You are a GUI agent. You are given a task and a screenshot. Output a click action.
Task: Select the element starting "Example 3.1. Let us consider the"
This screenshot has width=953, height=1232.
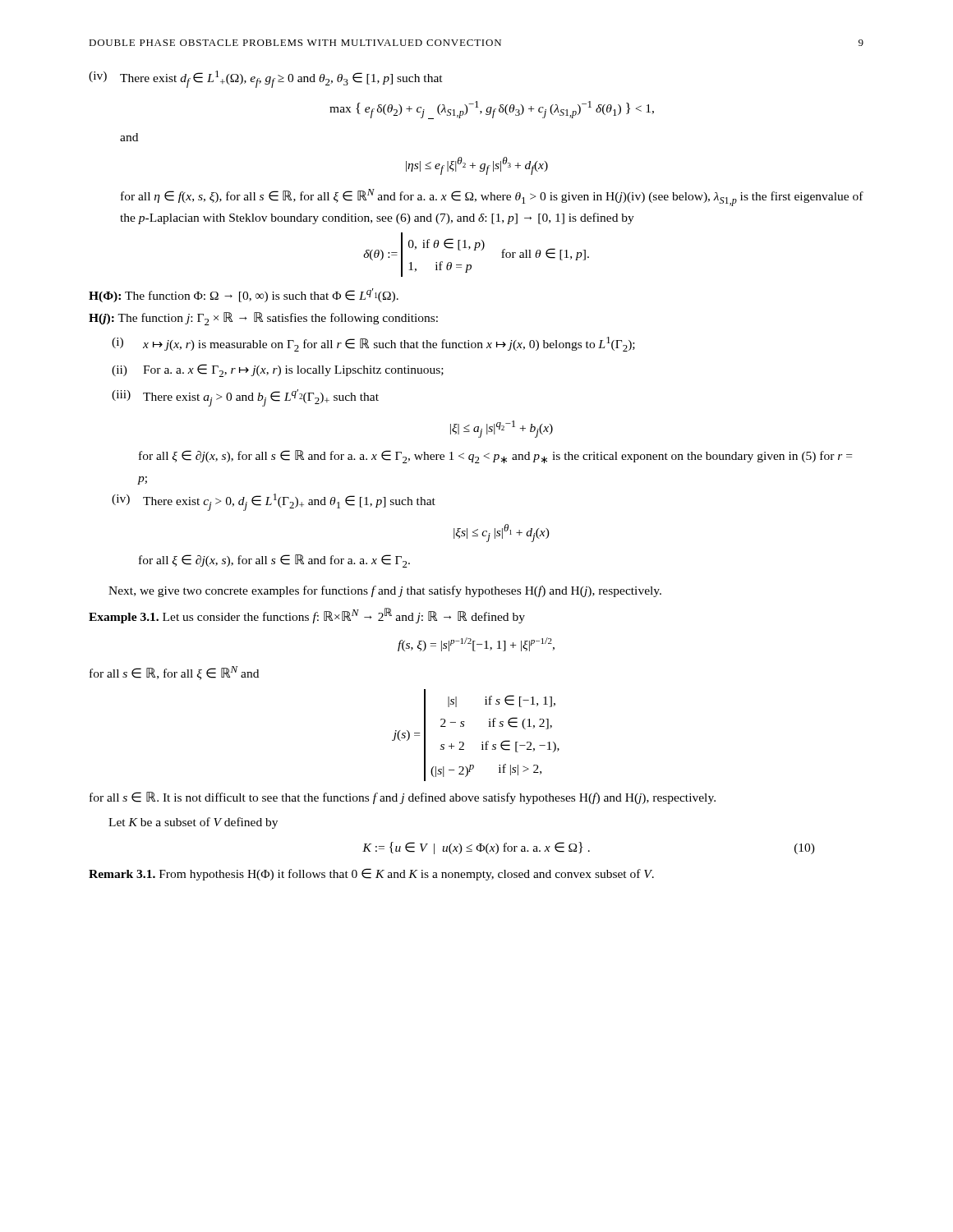[x=476, y=706]
